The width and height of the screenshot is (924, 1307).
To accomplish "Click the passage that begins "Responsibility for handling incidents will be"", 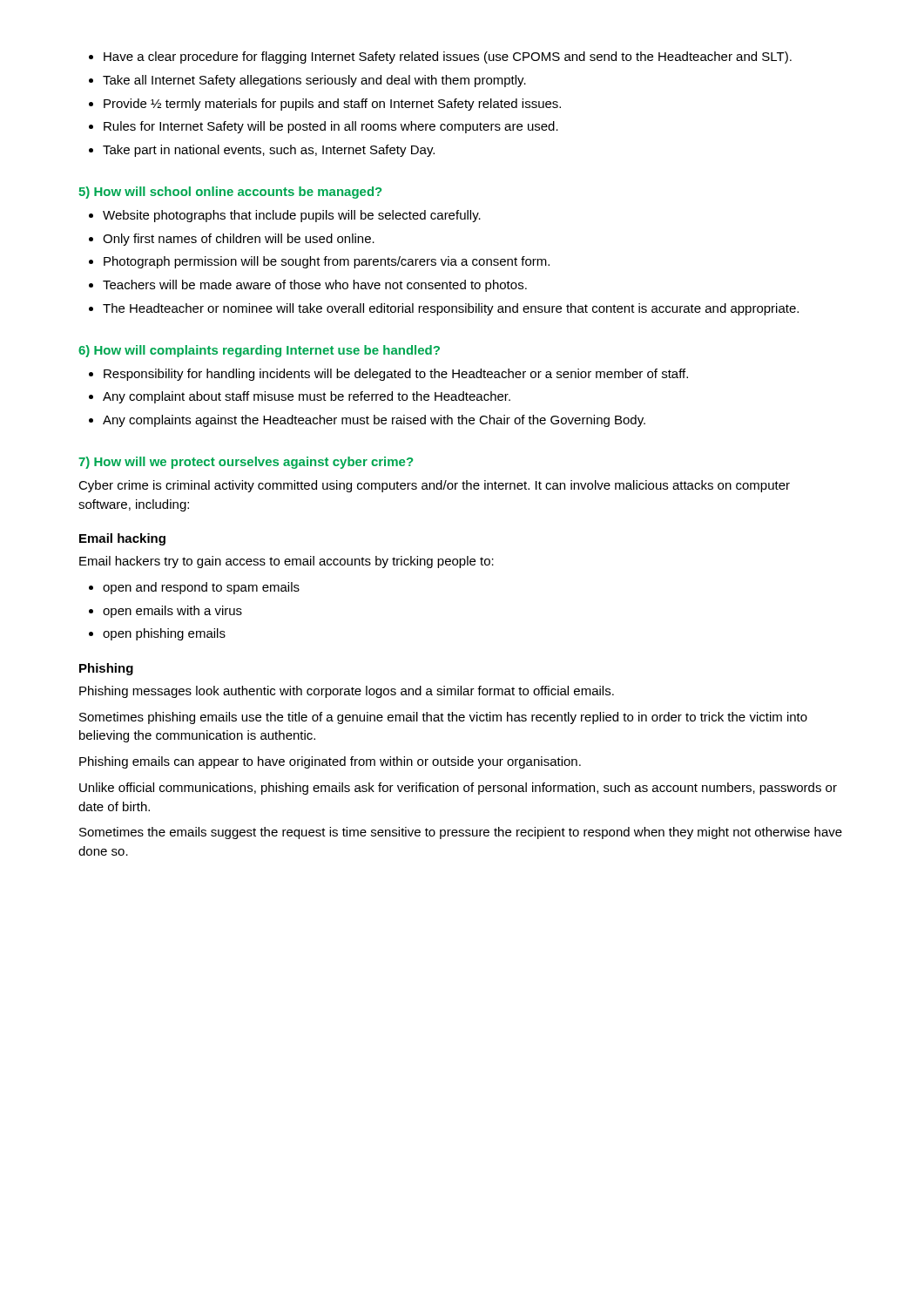I will click(462, 397).
